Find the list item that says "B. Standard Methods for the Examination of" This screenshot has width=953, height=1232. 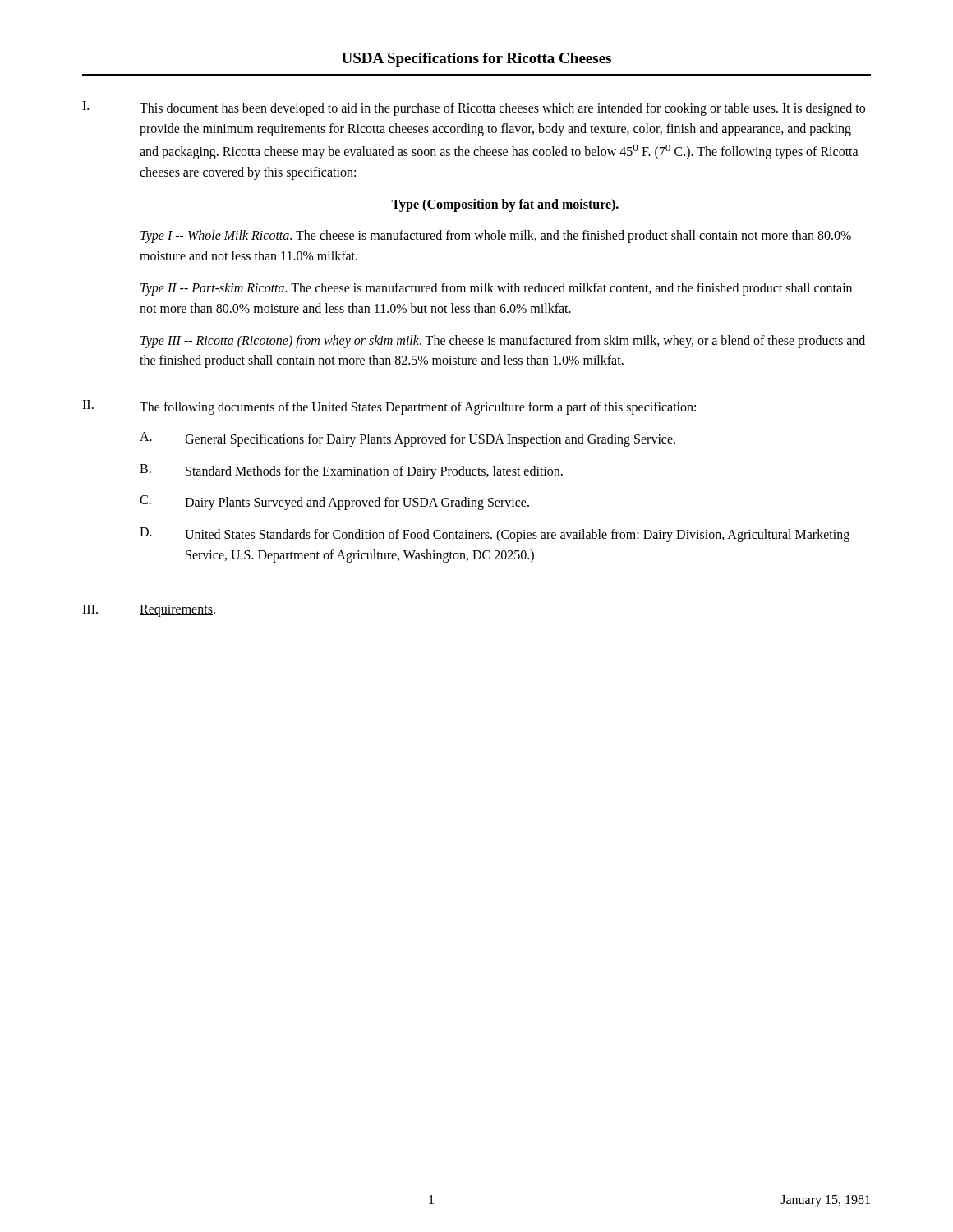coord(505,472)
